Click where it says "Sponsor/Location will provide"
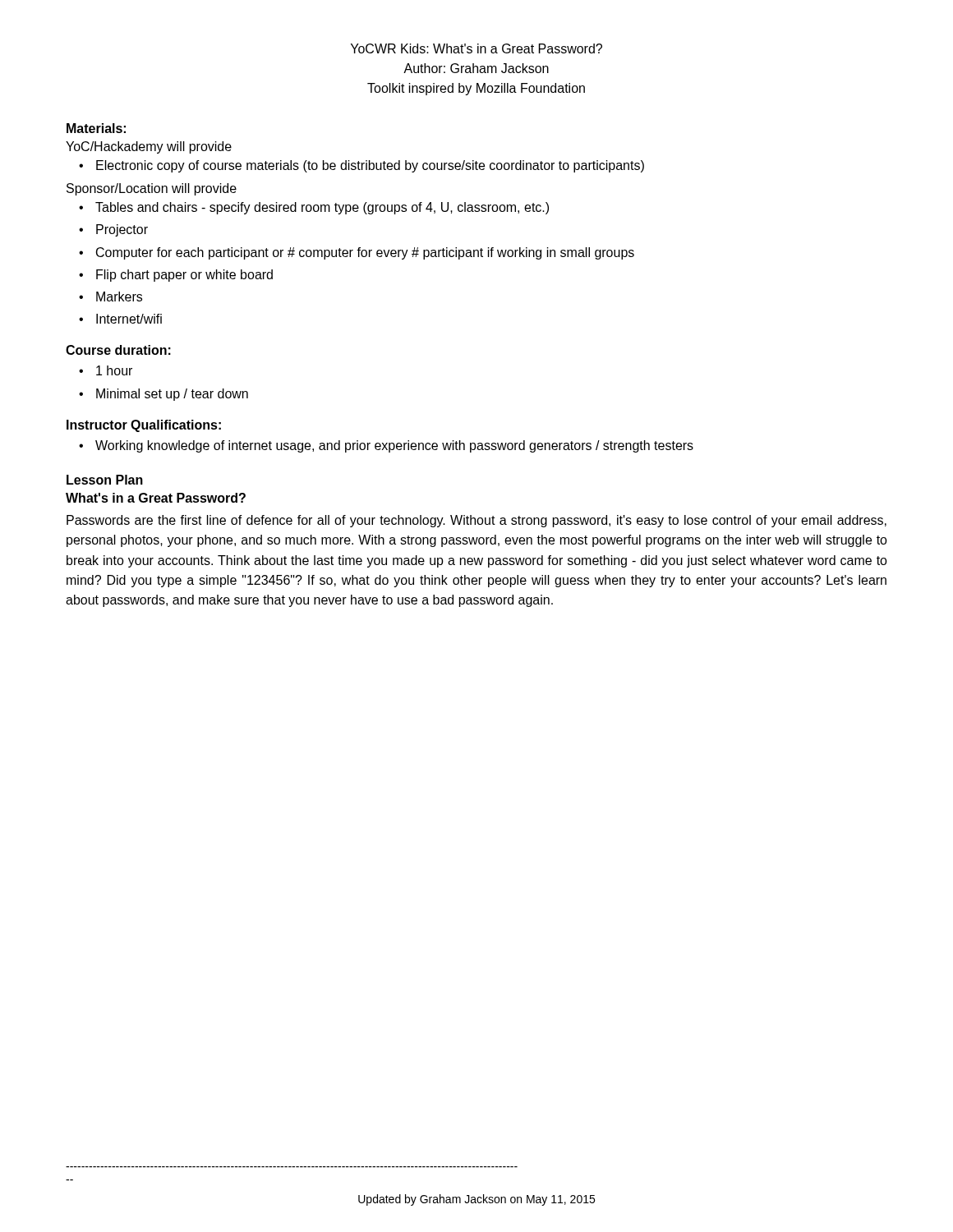 pyautogui.click(x=151, y=189)
